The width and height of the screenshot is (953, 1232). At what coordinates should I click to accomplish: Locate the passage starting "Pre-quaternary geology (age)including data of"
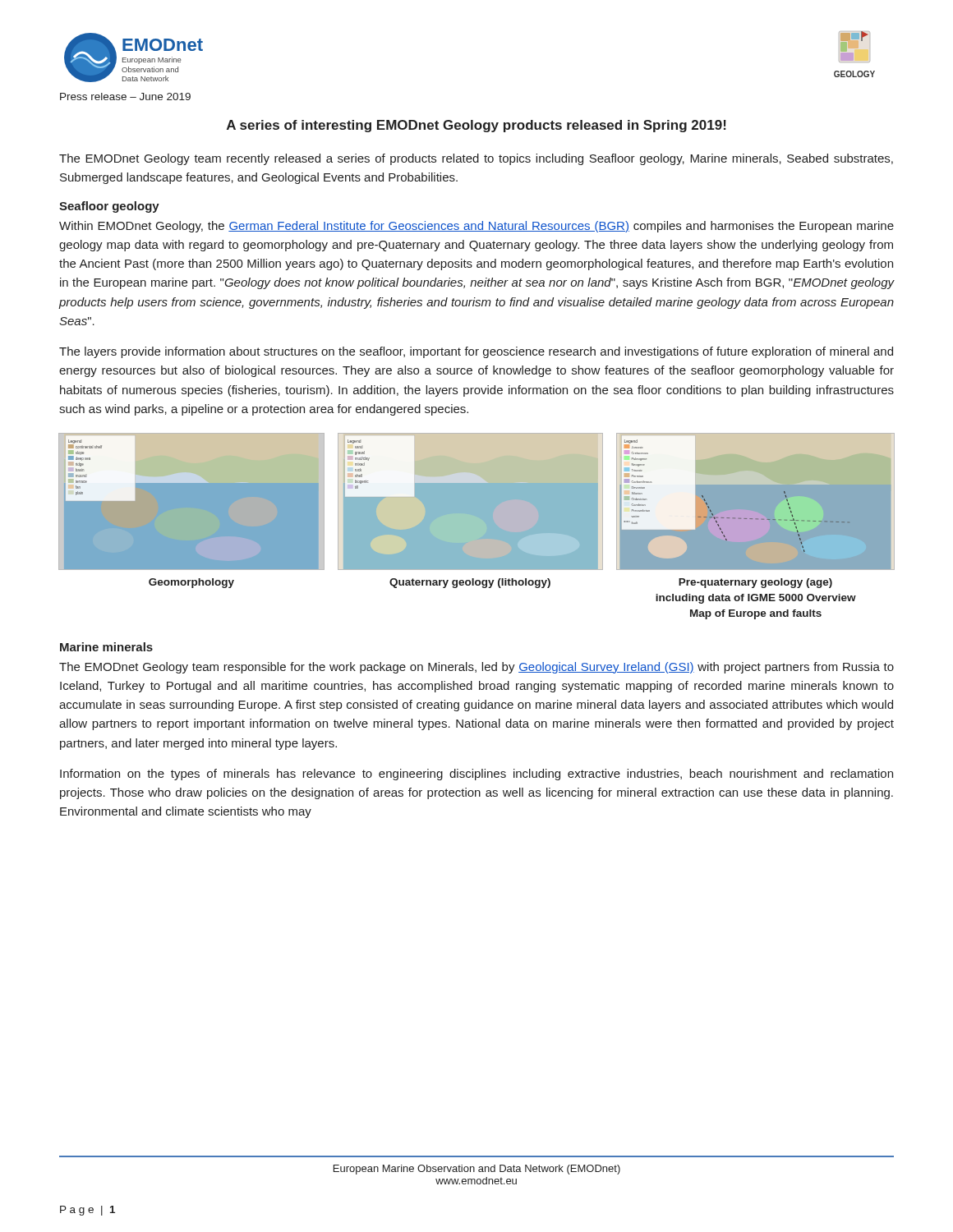click(755, 597)
